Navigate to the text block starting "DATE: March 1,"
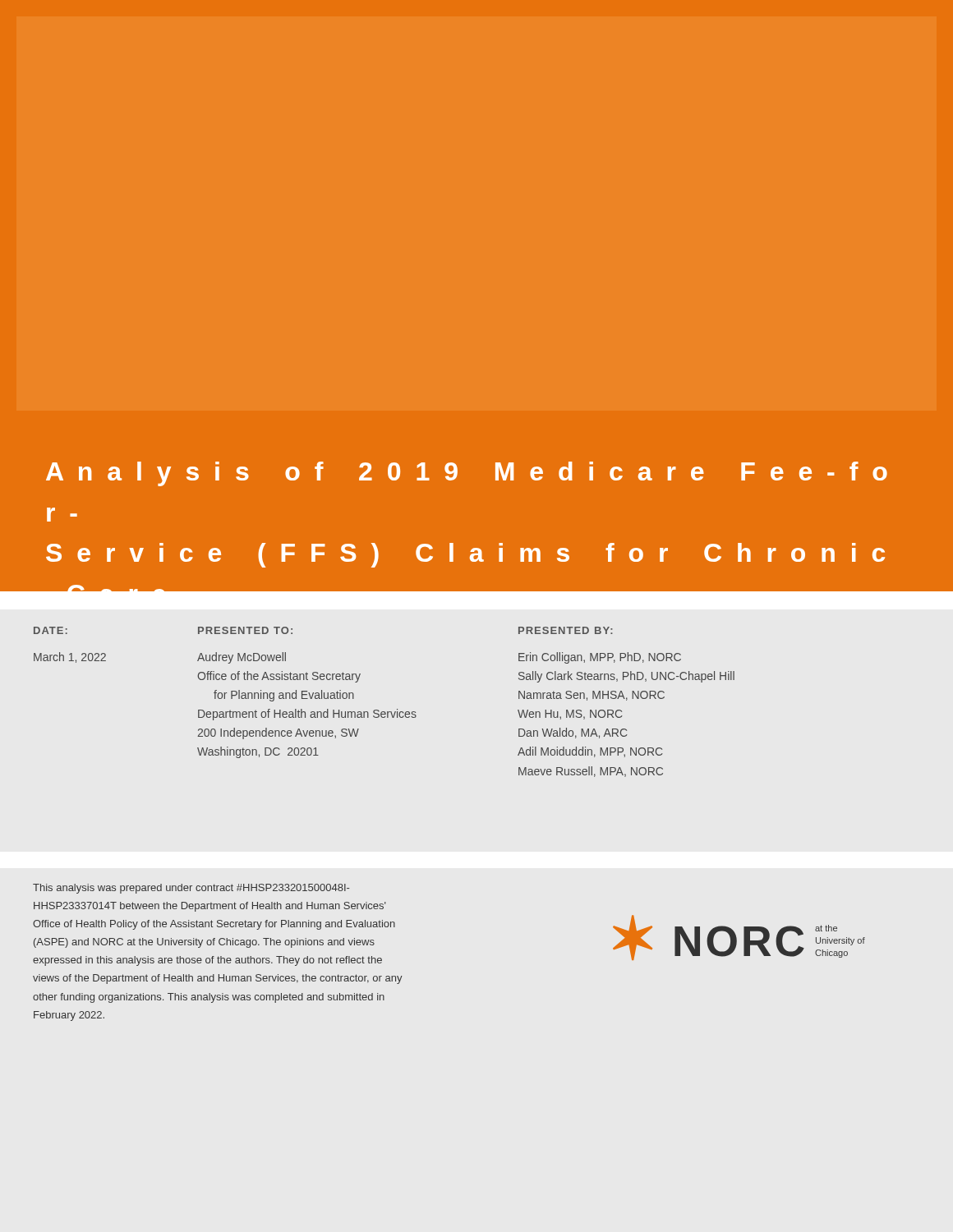Screen dimensions: 1232x953 [x=51, y=630]
